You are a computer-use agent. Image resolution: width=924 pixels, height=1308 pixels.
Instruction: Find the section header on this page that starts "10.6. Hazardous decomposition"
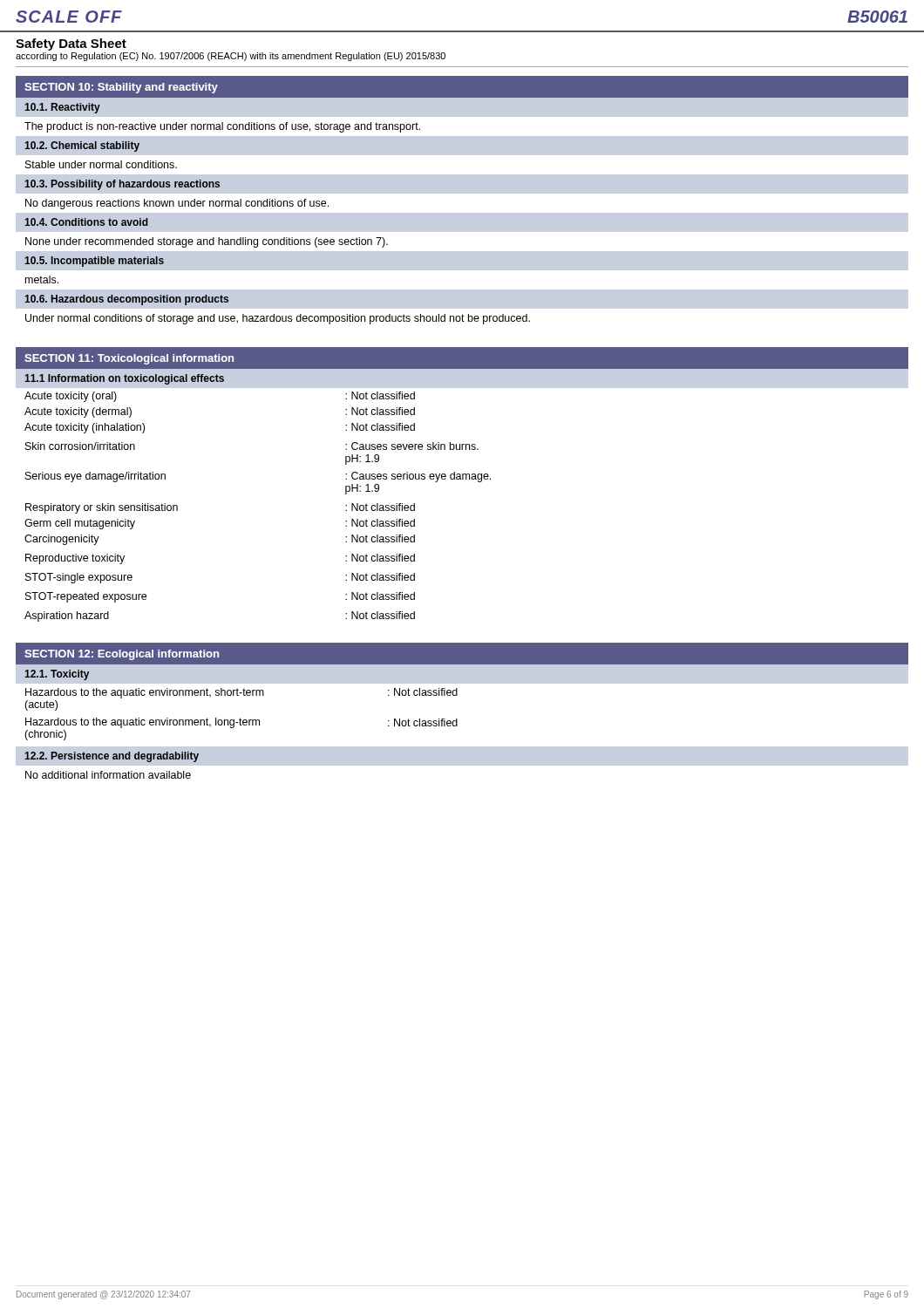pos(127,299)
